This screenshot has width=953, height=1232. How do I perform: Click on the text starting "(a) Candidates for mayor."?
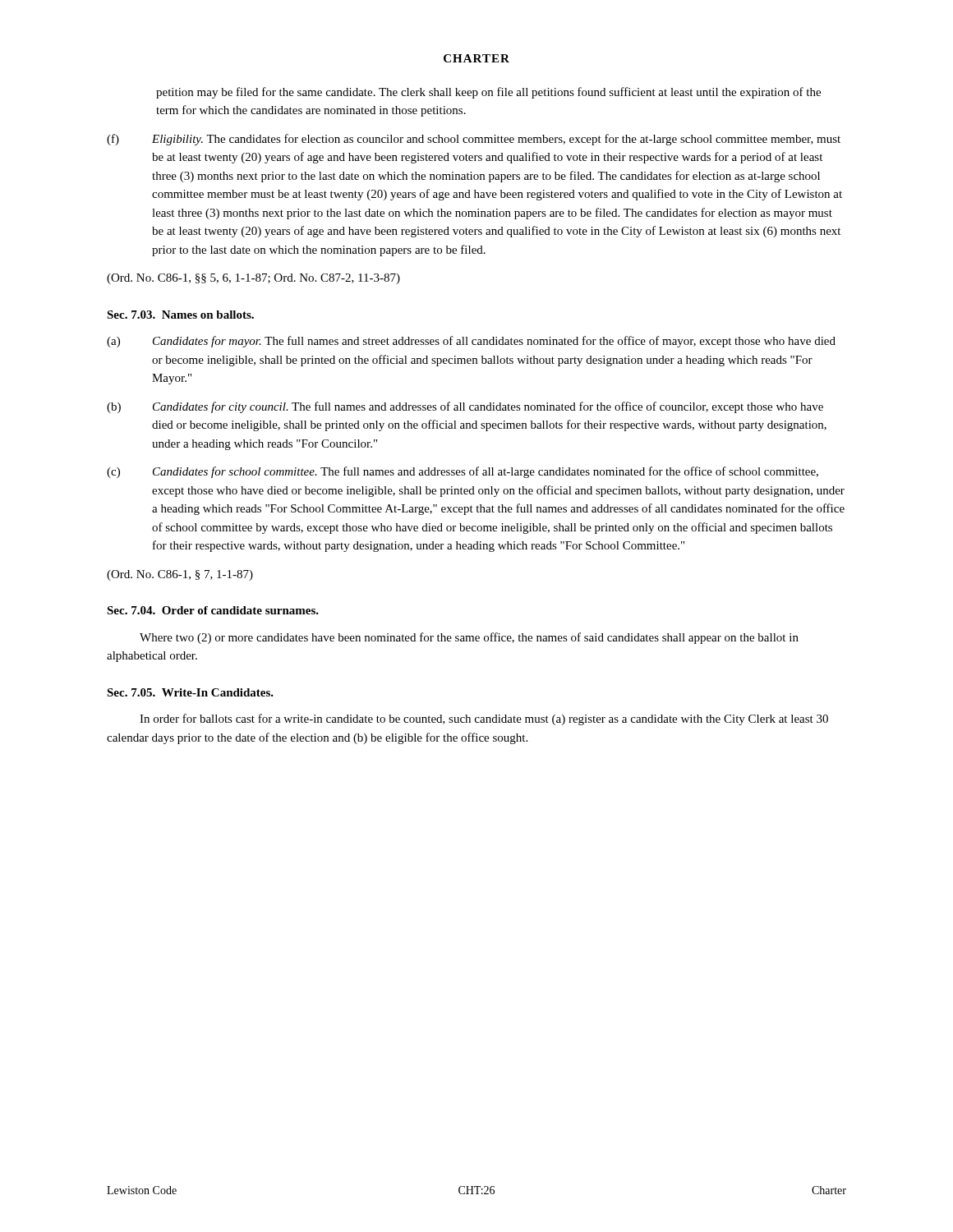tap(476, 359)
